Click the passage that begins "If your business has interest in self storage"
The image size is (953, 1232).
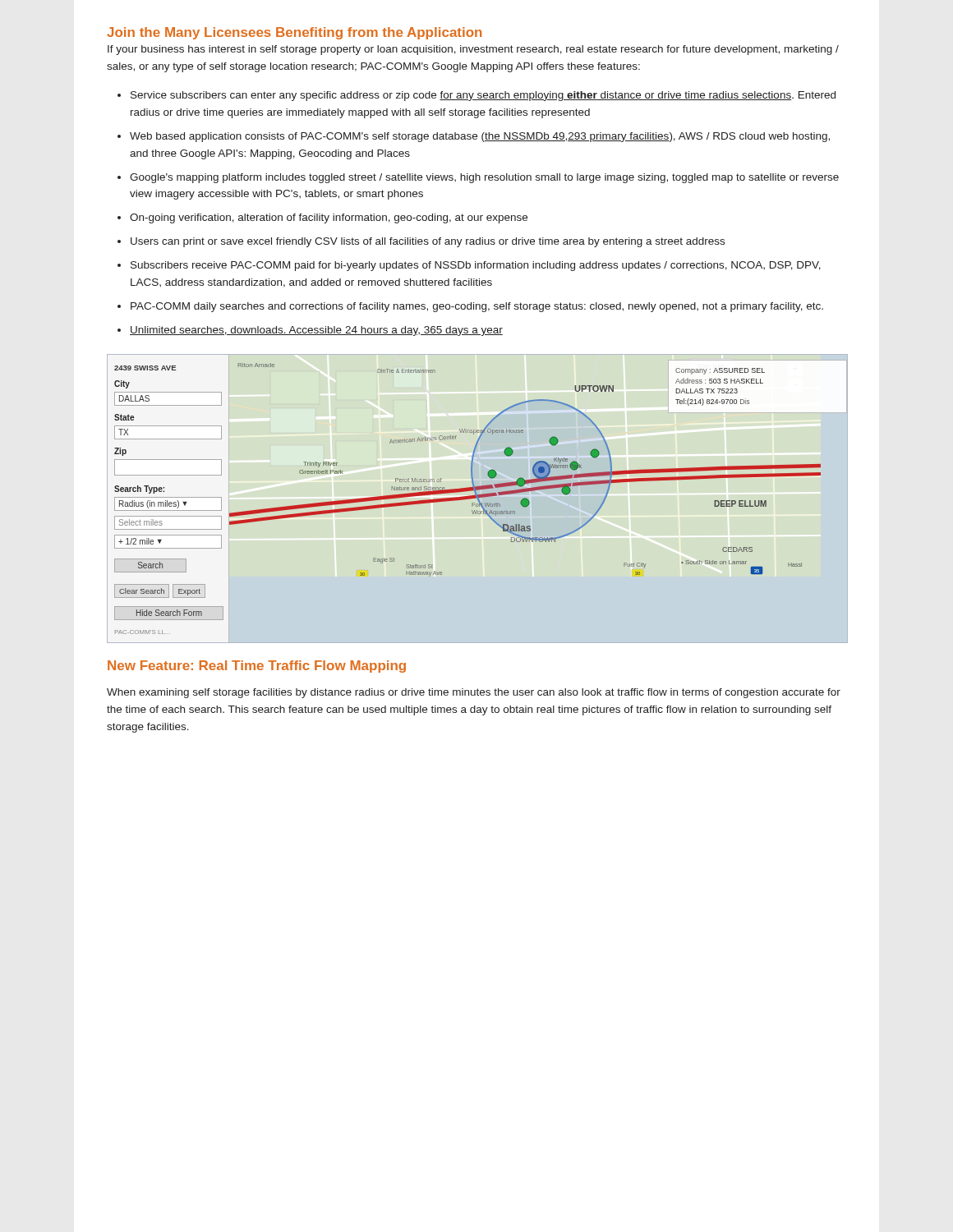(473, 57)
